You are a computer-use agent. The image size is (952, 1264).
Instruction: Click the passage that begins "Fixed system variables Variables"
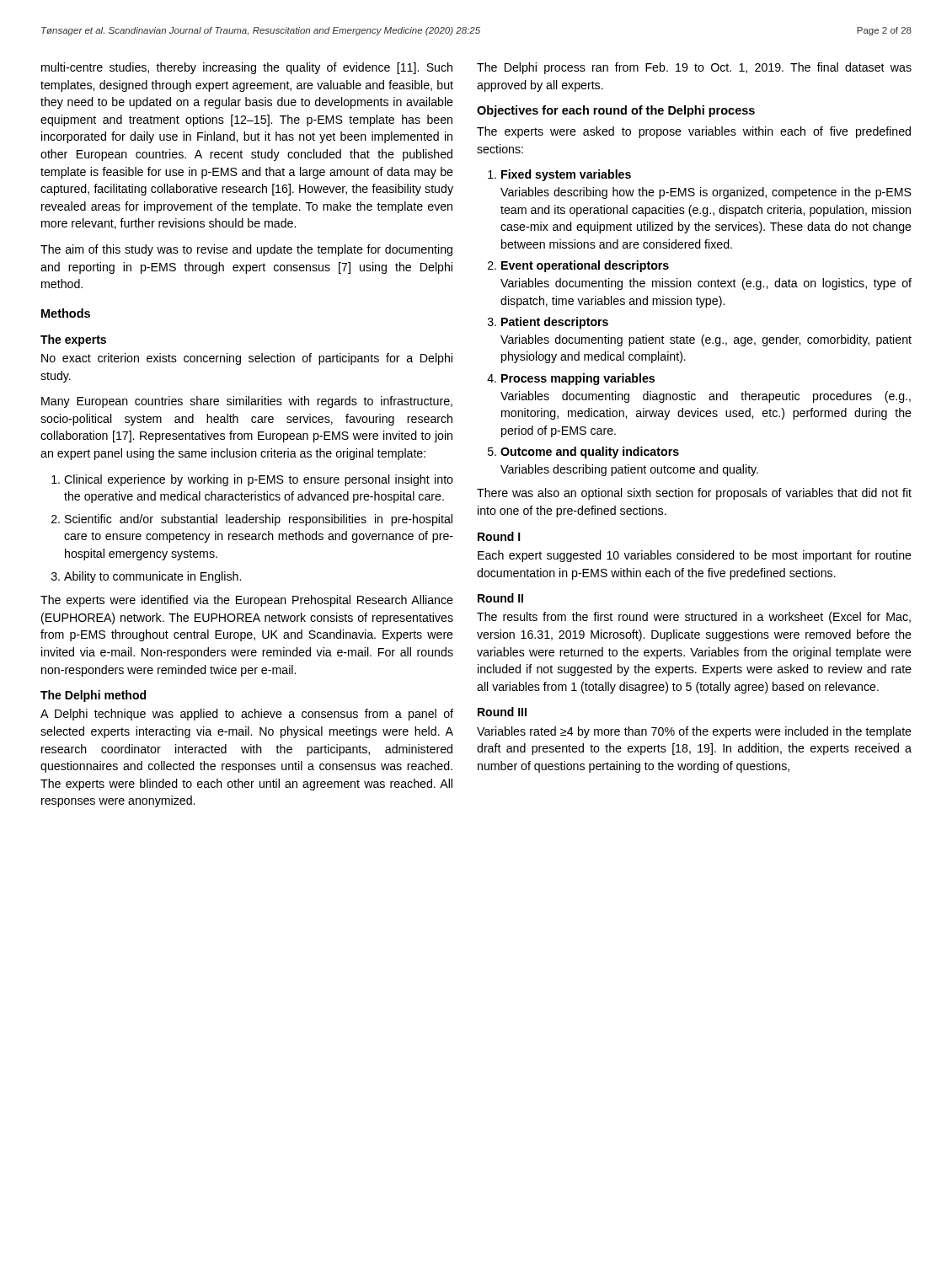click(x=706, y=209)
